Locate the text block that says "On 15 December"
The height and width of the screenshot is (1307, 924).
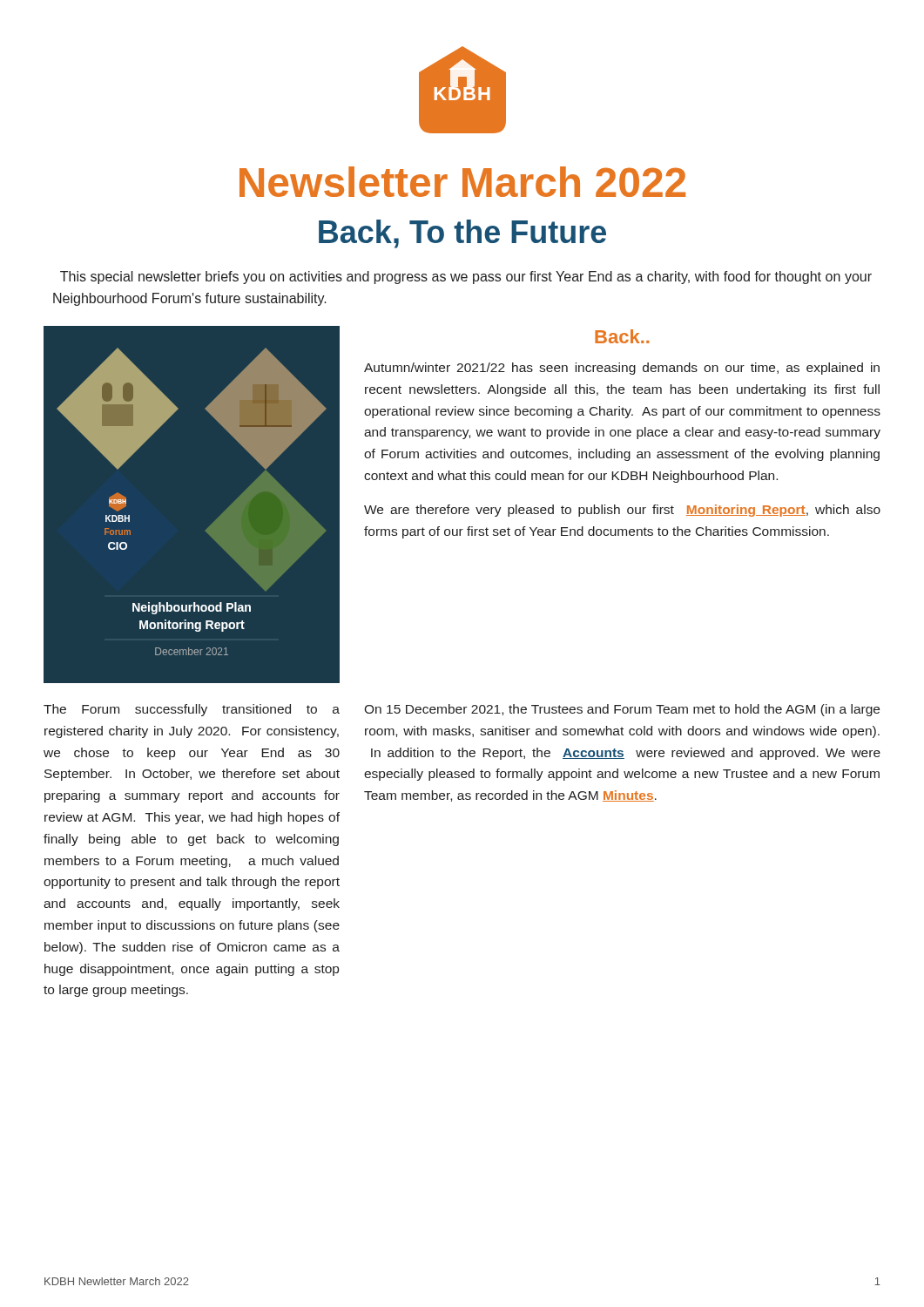pyautogui.click(x=622, y=752)
